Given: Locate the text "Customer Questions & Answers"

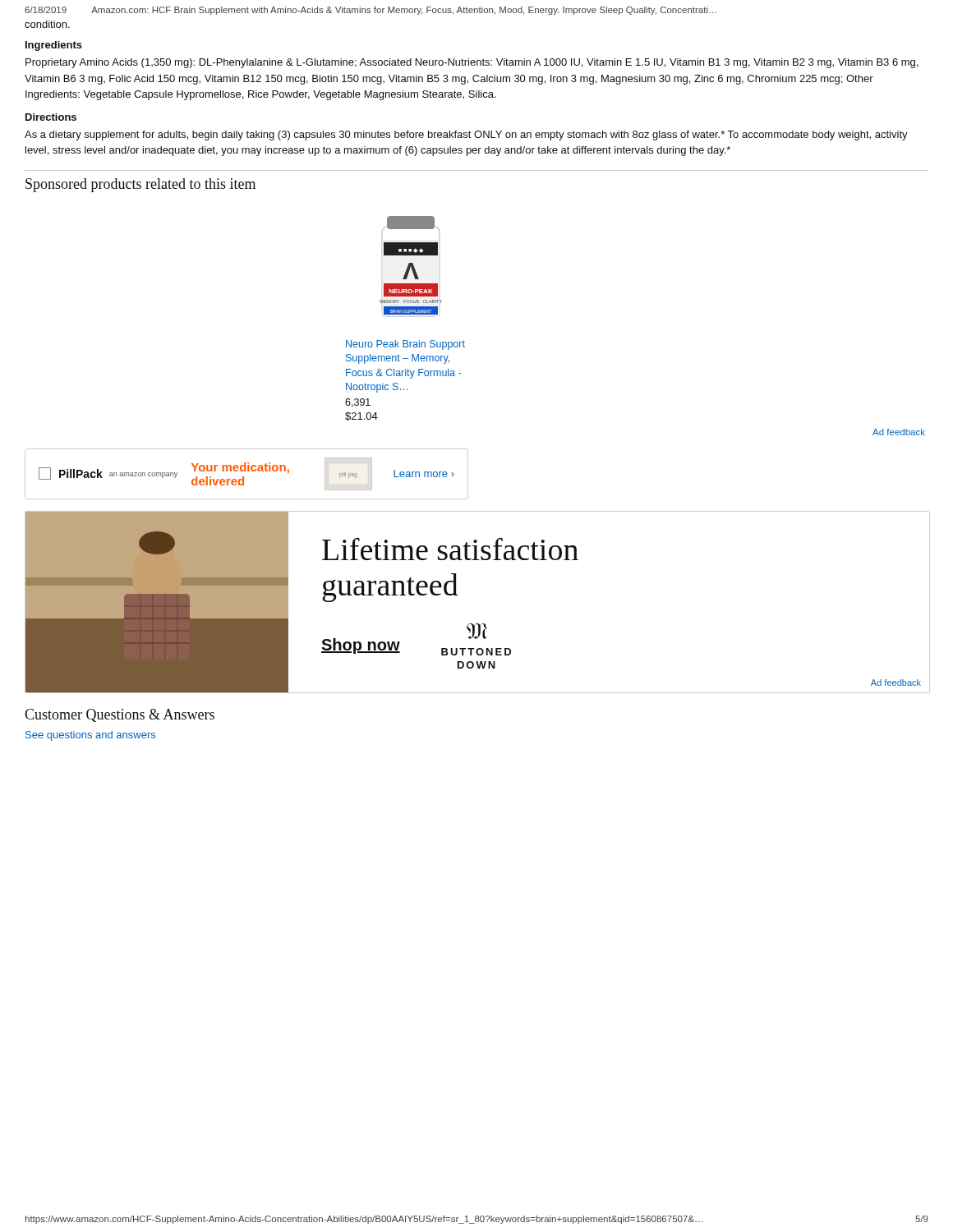Looking at the screenshot, I should (120, 714).
